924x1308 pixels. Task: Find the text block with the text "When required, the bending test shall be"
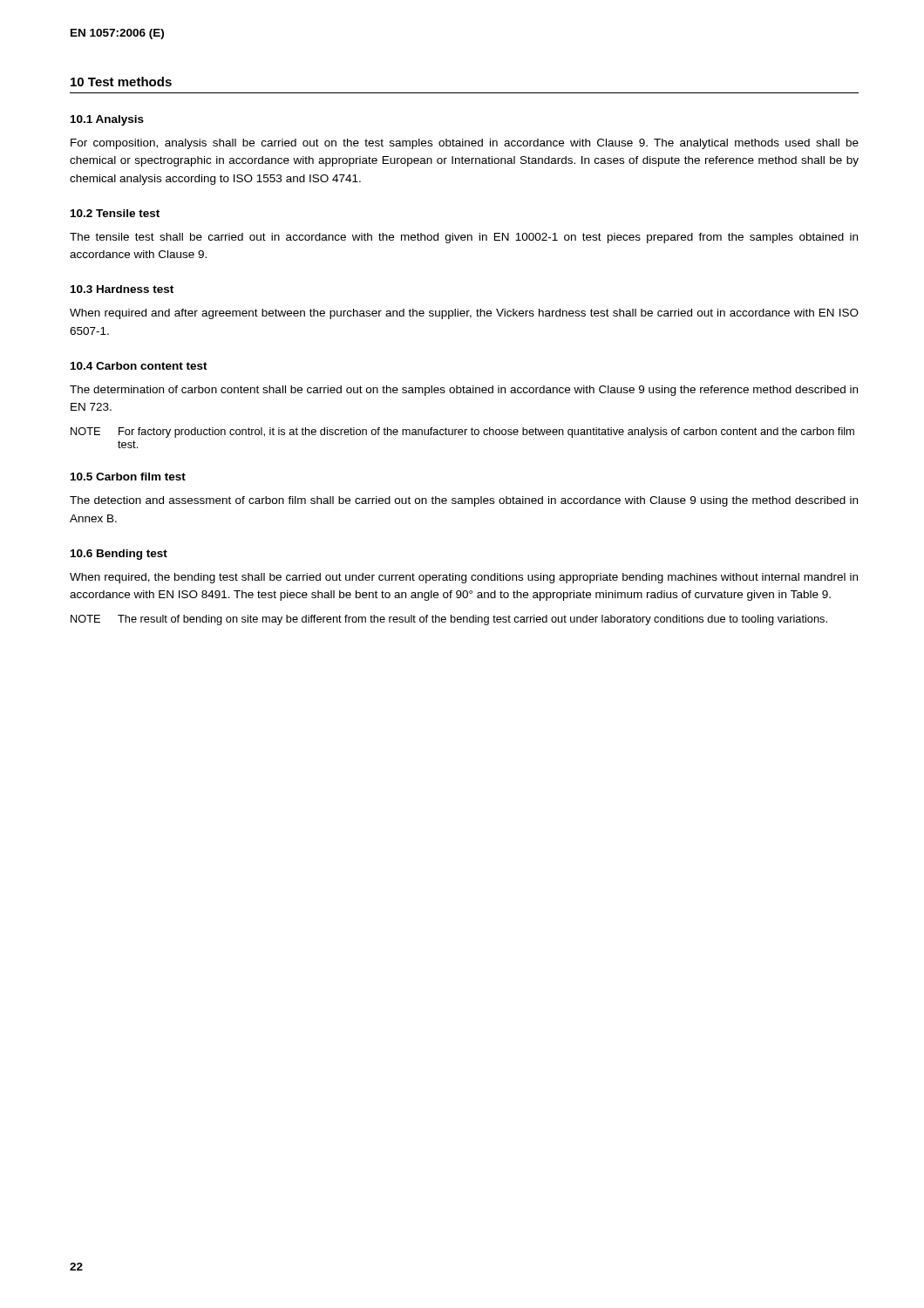point(464,586)
